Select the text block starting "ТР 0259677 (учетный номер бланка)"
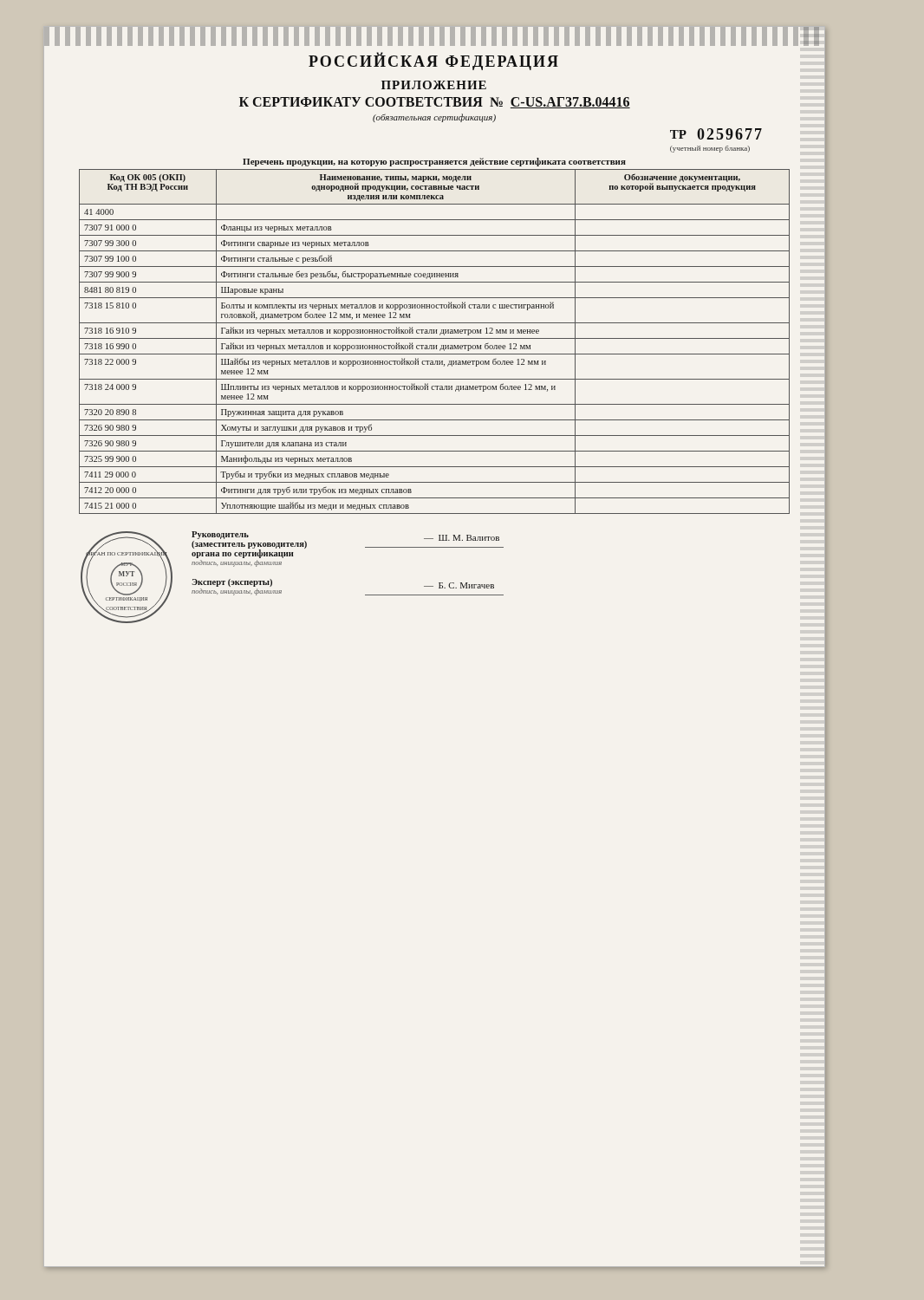Image resolution: width=924 pixels, height=1300 pixels. click(x=717, y=139)
